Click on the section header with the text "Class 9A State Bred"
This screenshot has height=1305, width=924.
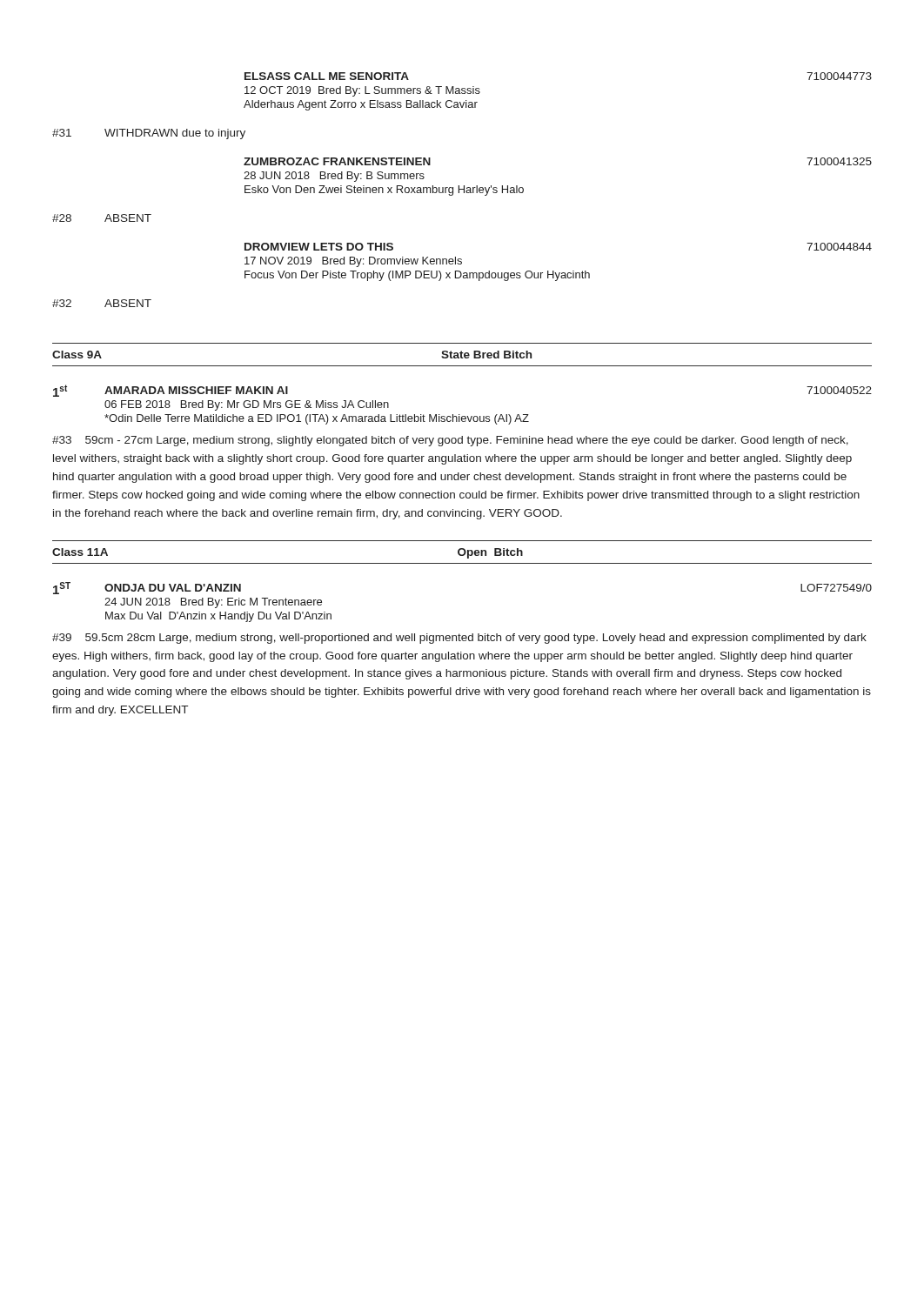tap(462, 355)
